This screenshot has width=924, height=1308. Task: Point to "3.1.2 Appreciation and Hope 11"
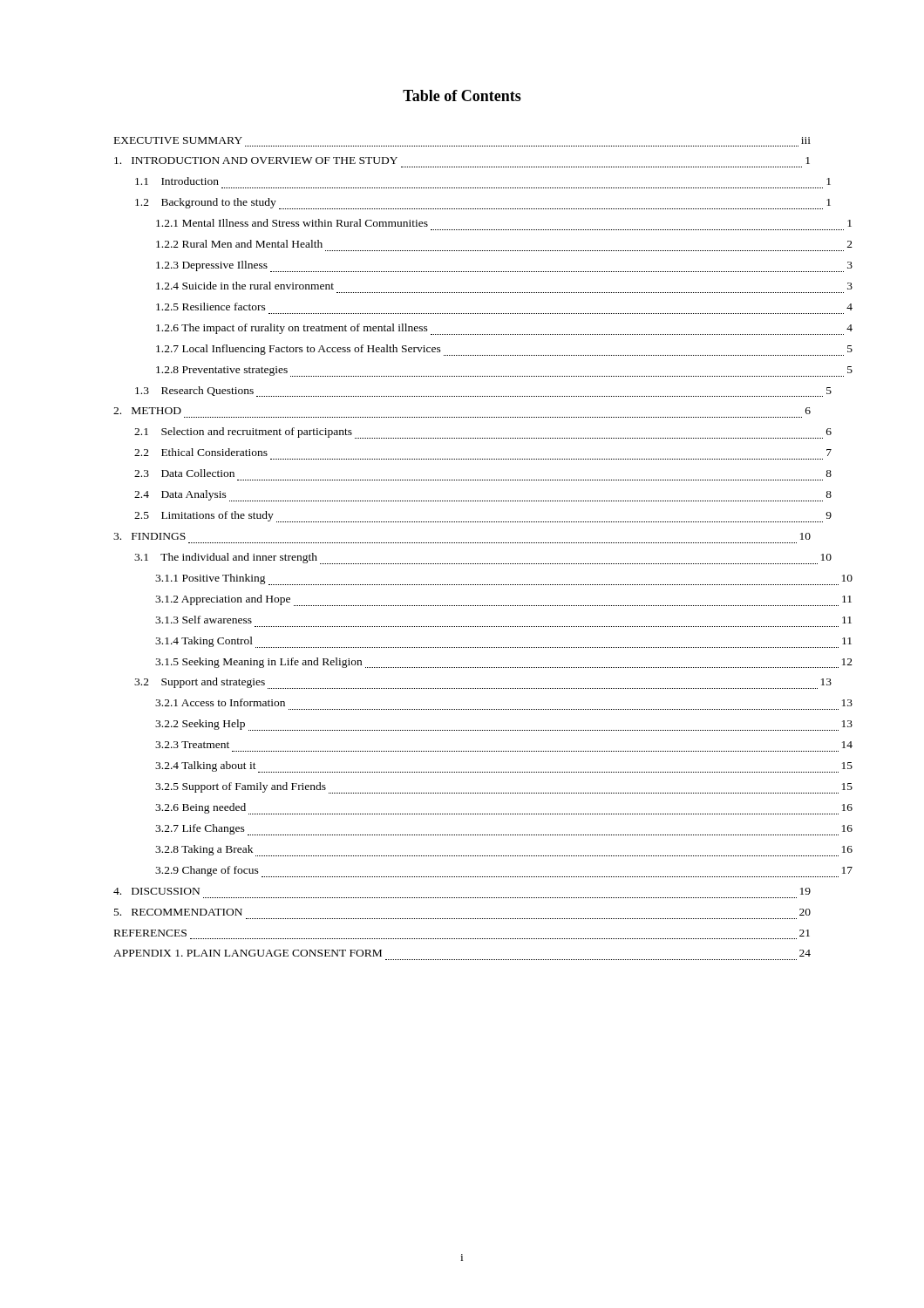click(504, 599)
